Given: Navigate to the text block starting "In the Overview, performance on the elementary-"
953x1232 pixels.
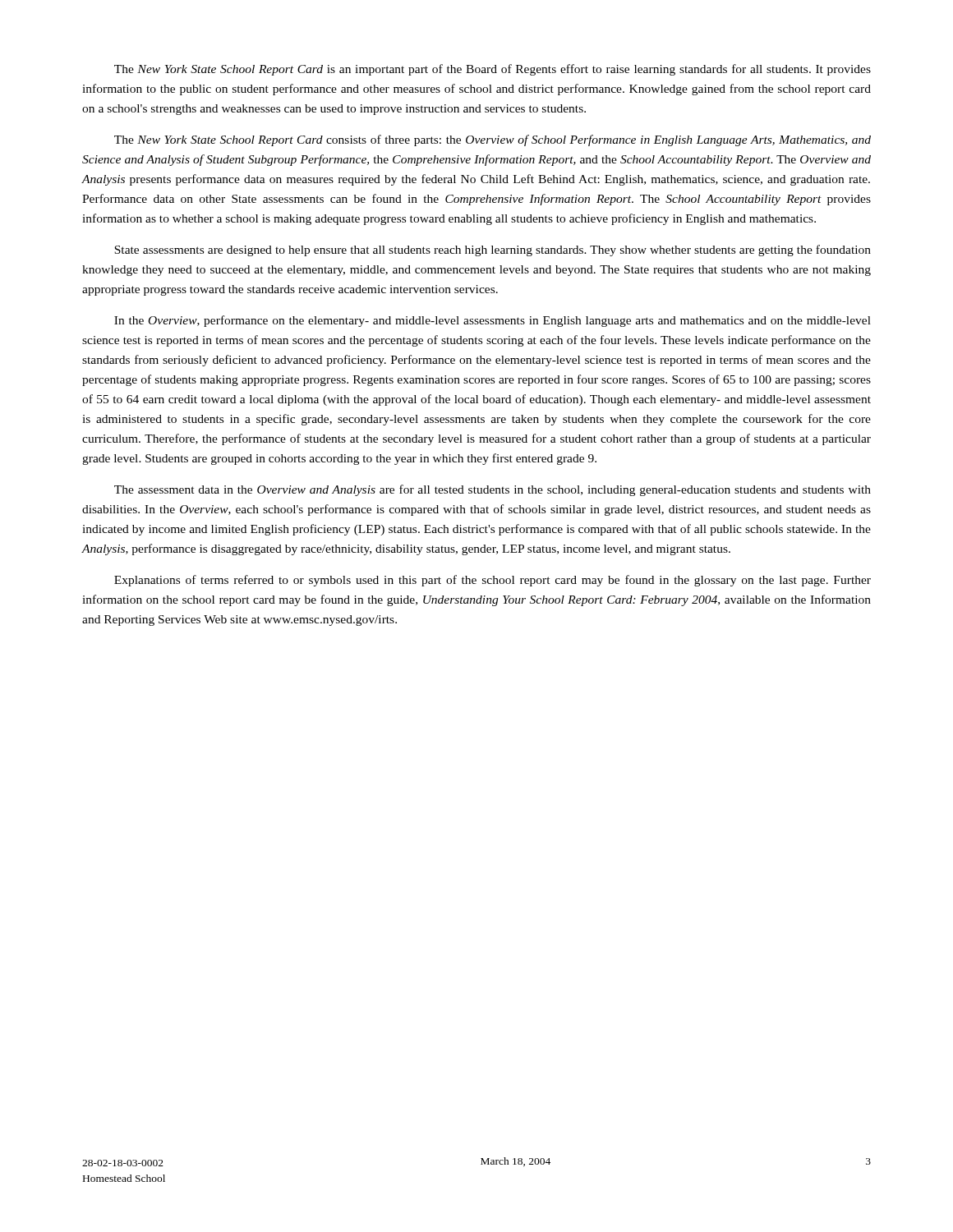Looking at the screenshot, I should click(476, 389).
